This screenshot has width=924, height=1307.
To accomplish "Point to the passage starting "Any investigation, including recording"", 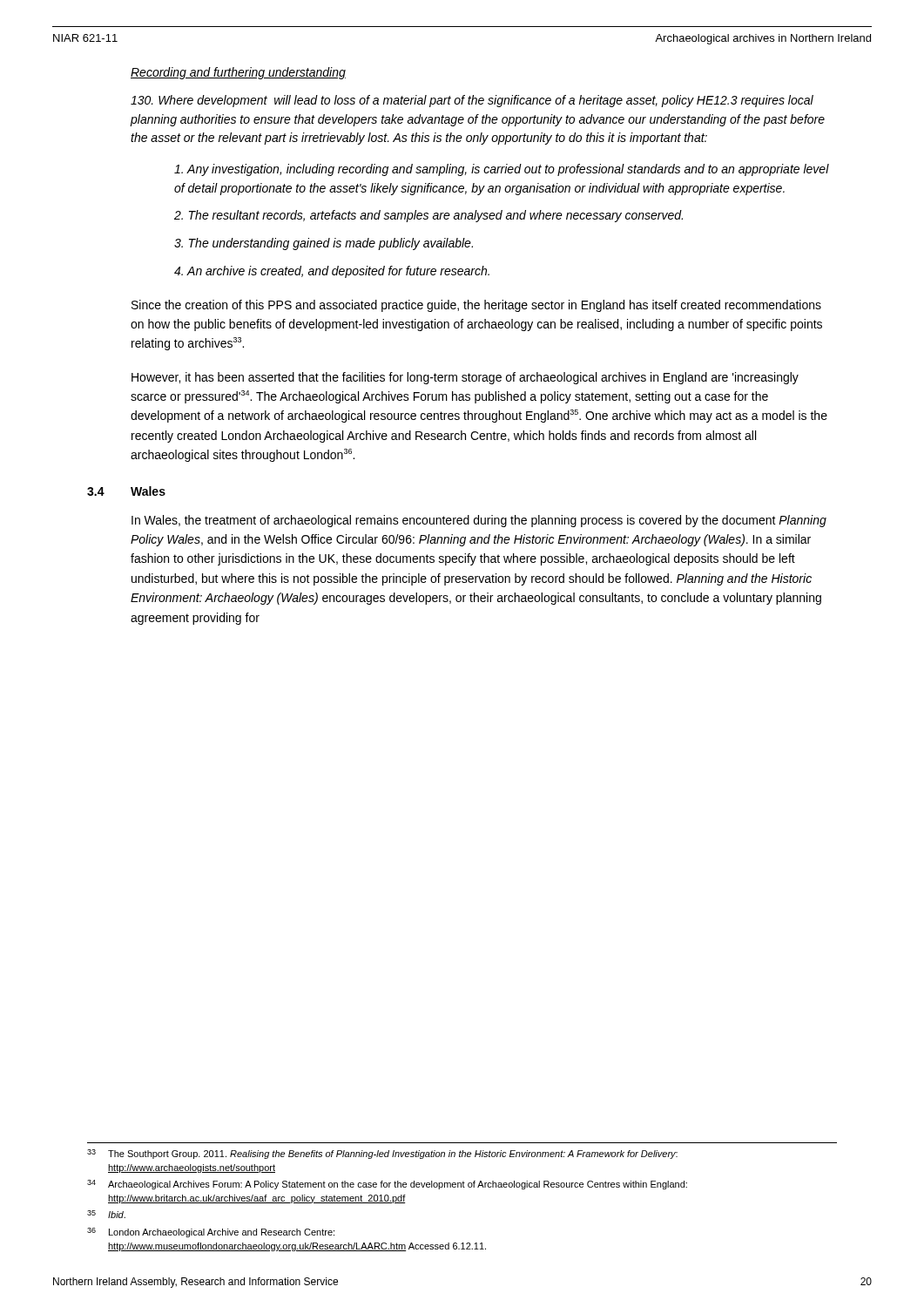I will pyautogui.click(x=501, y=179).
